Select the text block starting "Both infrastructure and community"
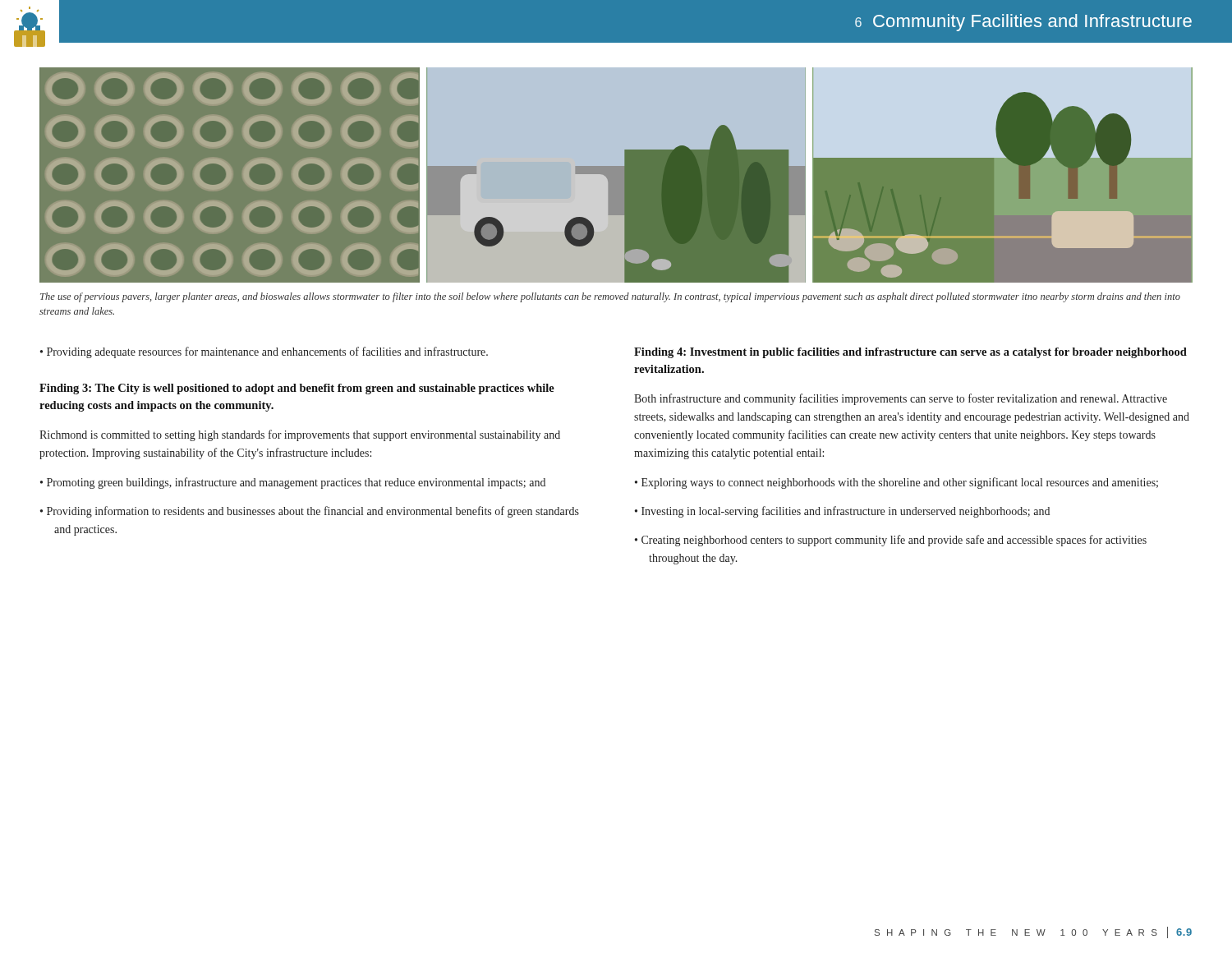Viewport: 1232px width, 953px height. [x=913, y=426]
